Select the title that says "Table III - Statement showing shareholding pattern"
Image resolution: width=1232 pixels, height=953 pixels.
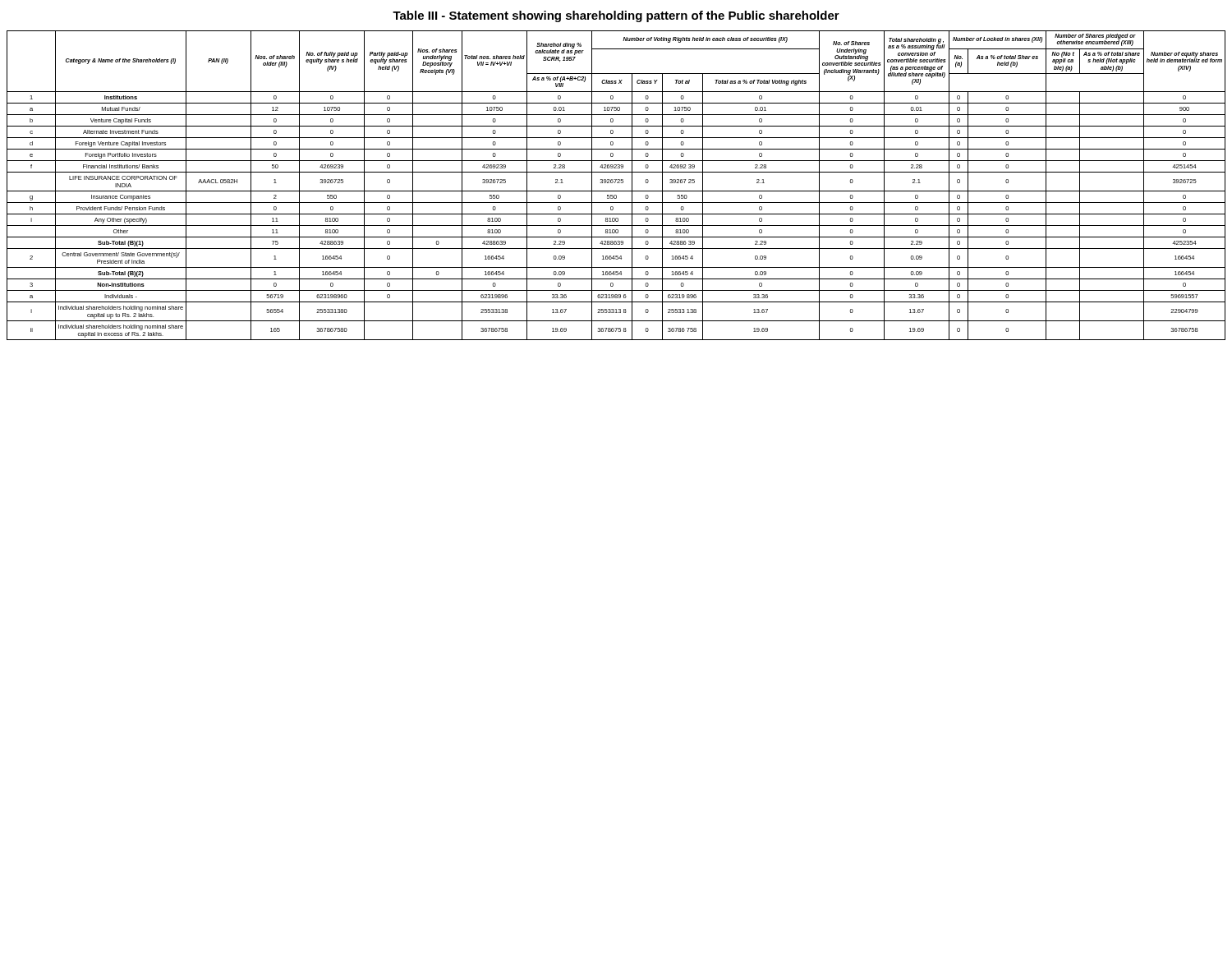pos(616,15)
